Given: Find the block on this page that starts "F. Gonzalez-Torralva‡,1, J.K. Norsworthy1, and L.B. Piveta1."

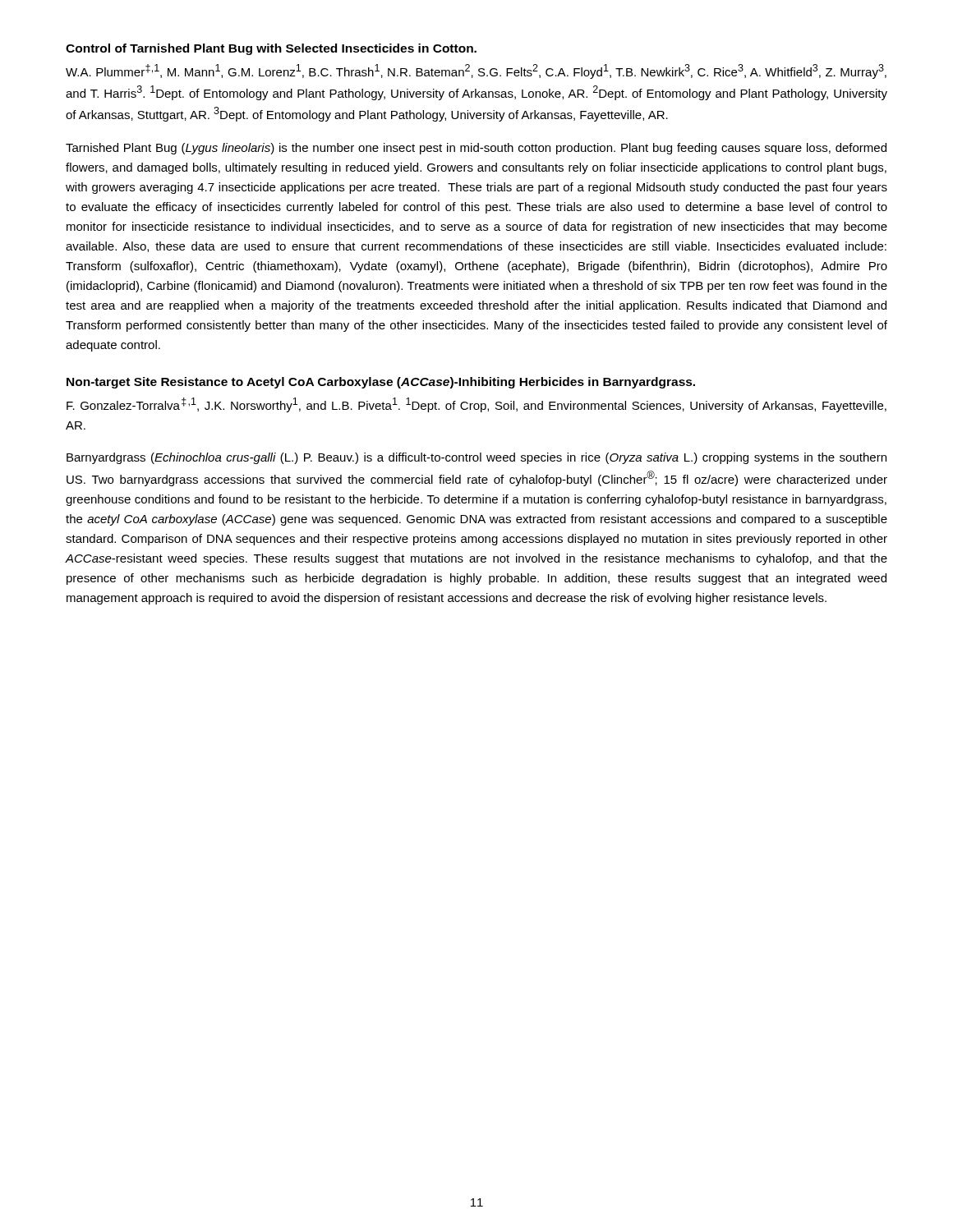Looking at the screenshot, I should click(x=476, y=414).
